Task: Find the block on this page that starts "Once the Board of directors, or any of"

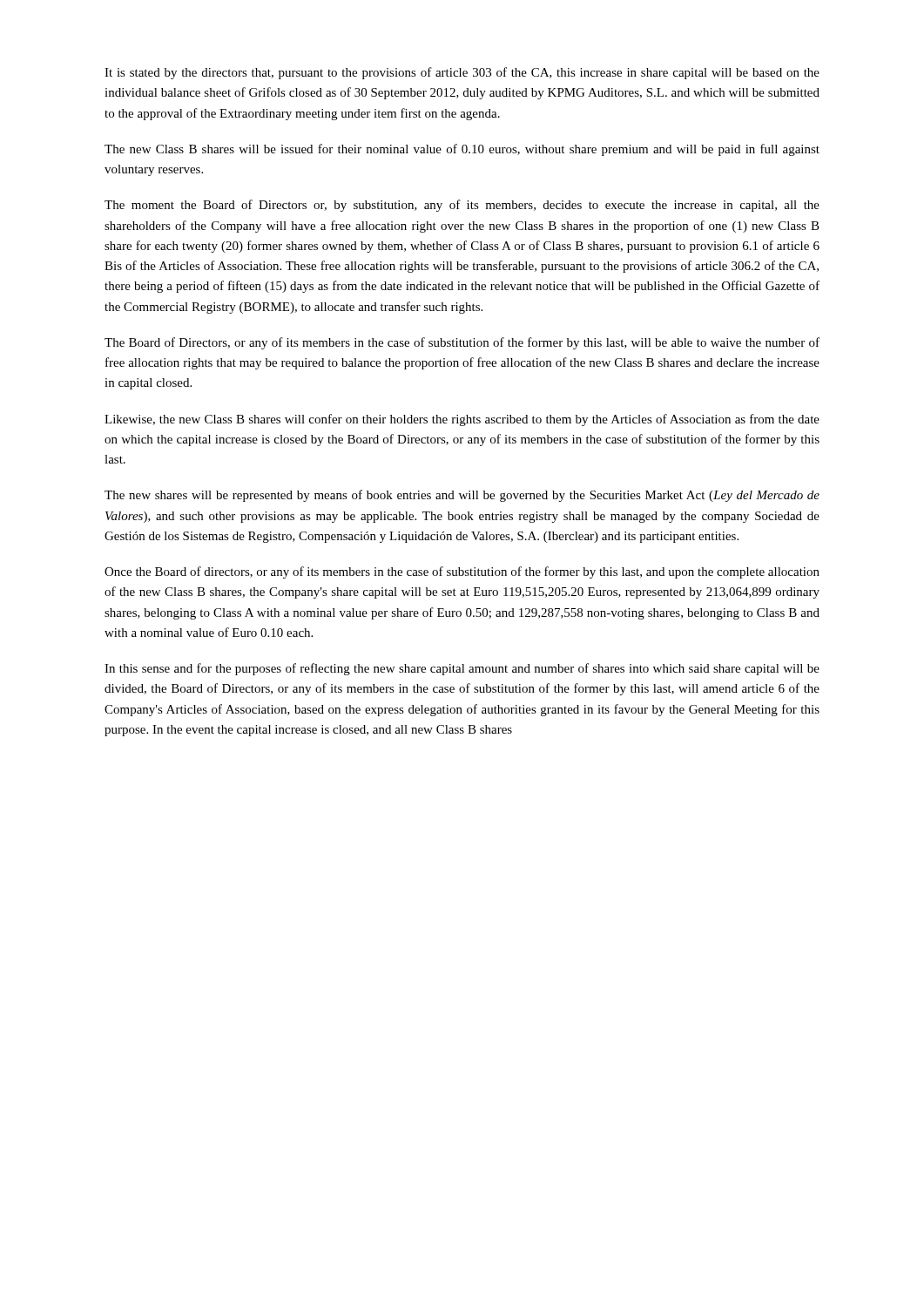Action: (x=462, y=602)
